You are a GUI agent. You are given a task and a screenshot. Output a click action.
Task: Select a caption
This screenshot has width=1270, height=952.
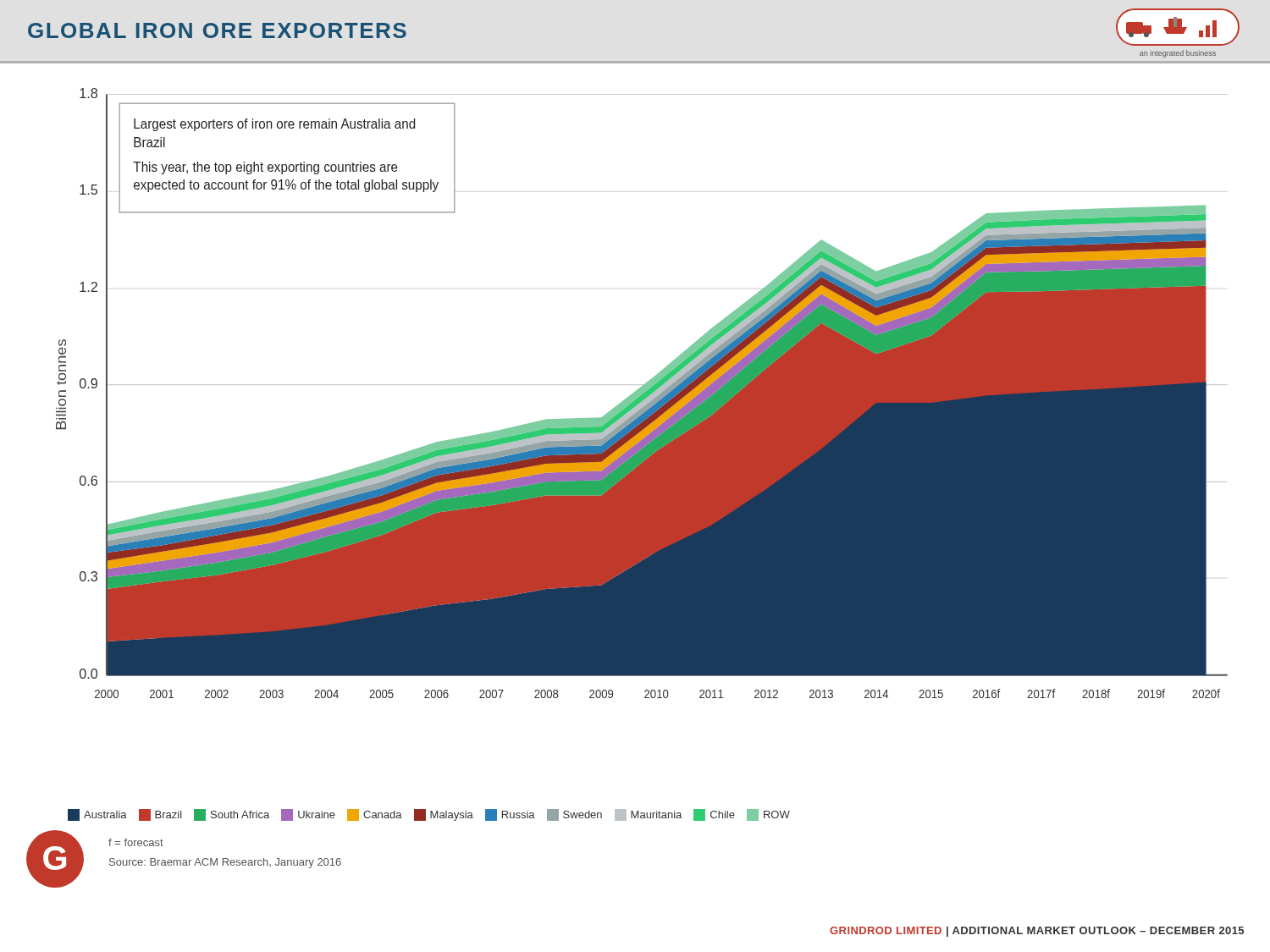429,814
